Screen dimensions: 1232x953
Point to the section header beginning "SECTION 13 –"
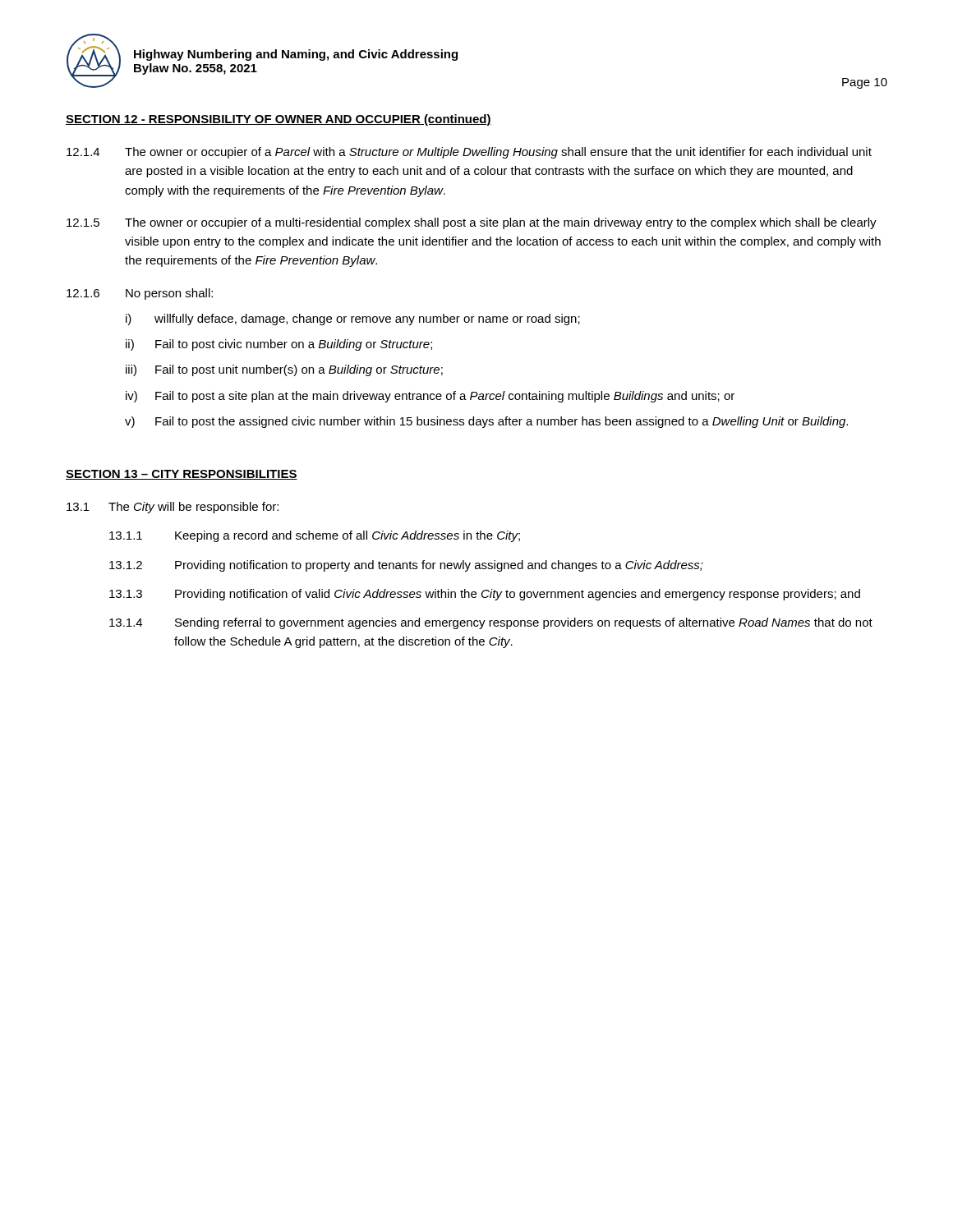click(181, 474)
